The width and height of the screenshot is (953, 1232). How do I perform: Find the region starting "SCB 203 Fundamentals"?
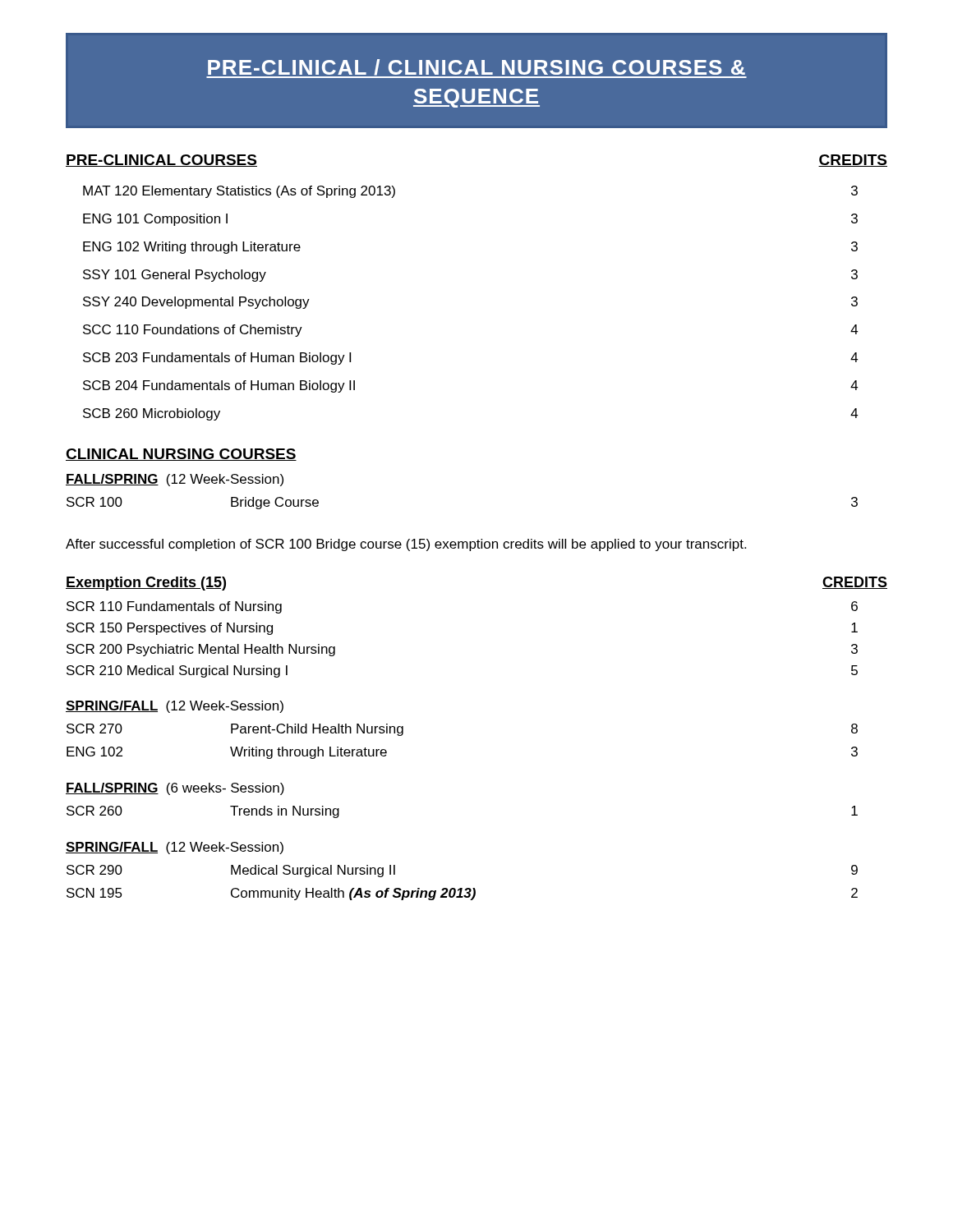click(x=214, y=359)
